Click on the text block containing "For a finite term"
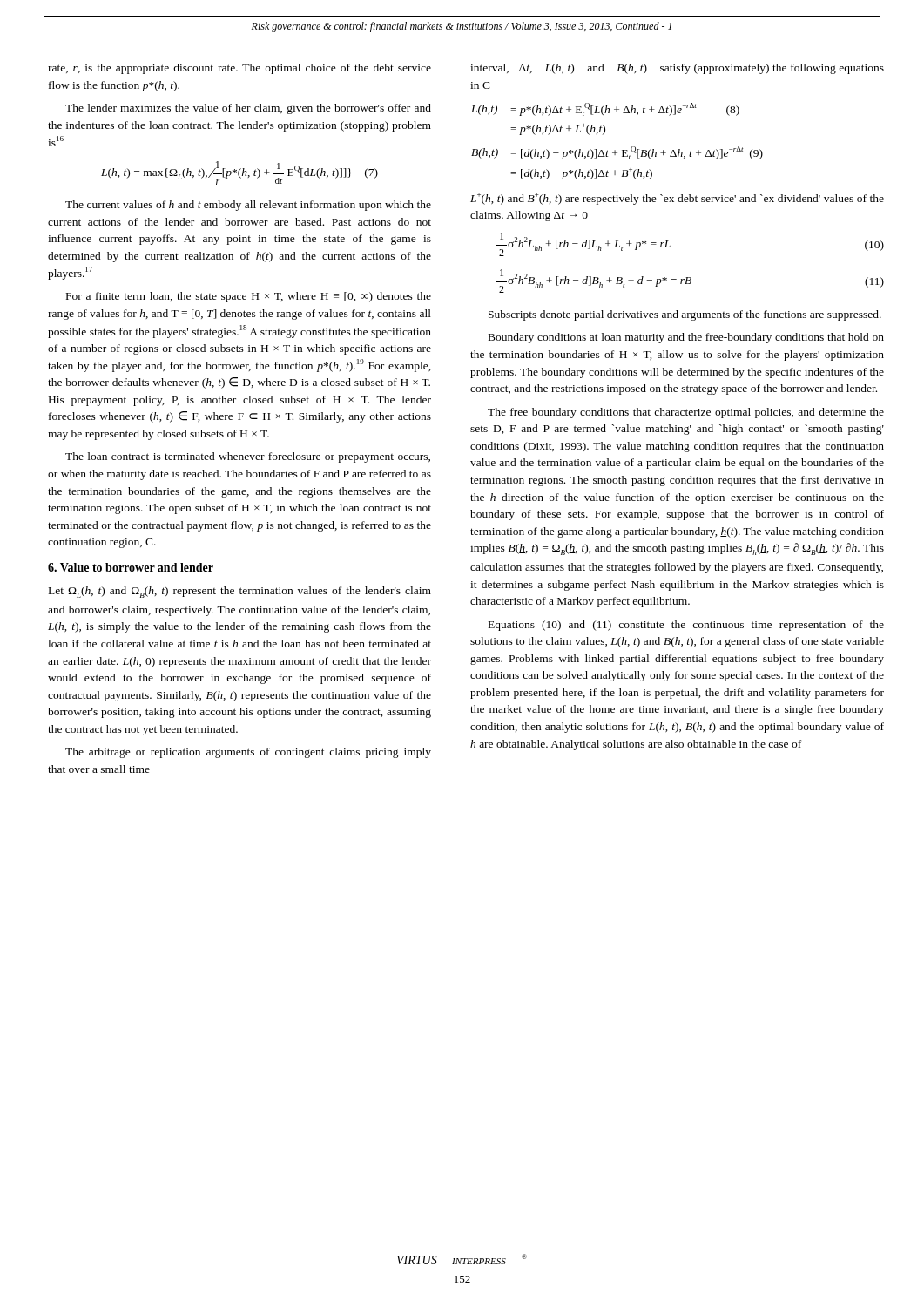This screenshot has width=924, height=1307. tap(239, 365)
